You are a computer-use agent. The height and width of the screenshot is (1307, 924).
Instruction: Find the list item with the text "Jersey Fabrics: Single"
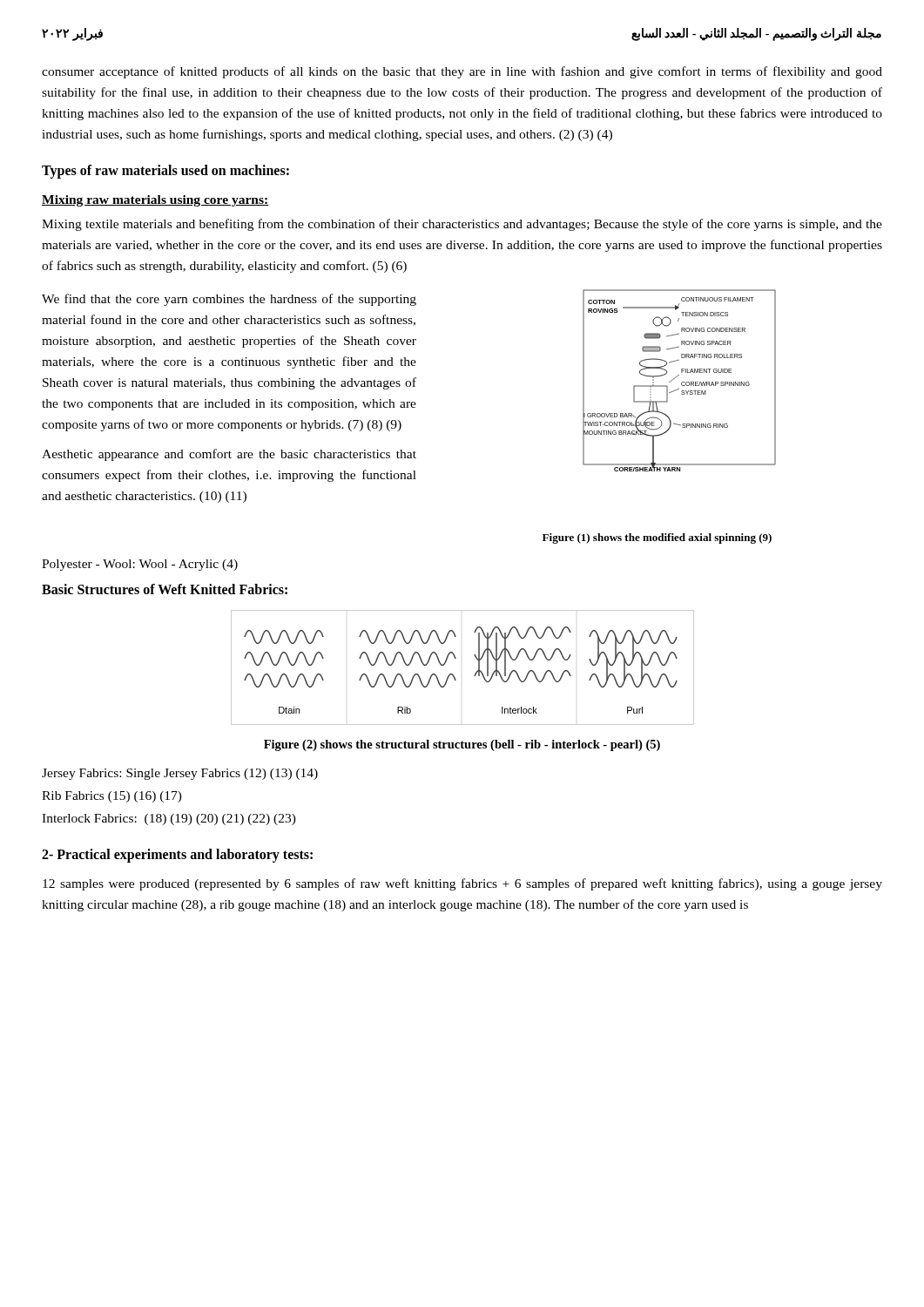pos(180,773)
